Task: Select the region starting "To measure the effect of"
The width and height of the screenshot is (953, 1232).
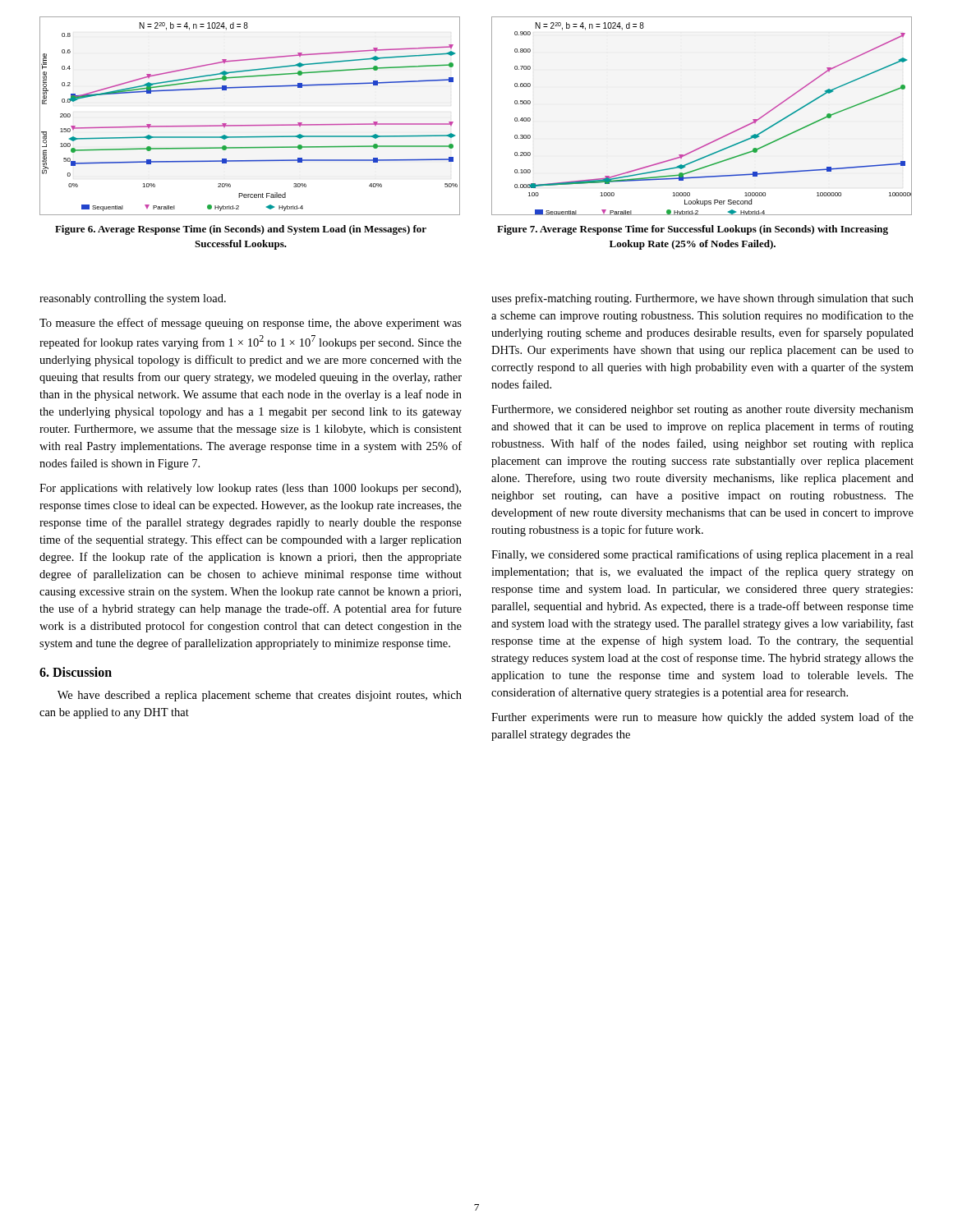Action: pos(251,394)
